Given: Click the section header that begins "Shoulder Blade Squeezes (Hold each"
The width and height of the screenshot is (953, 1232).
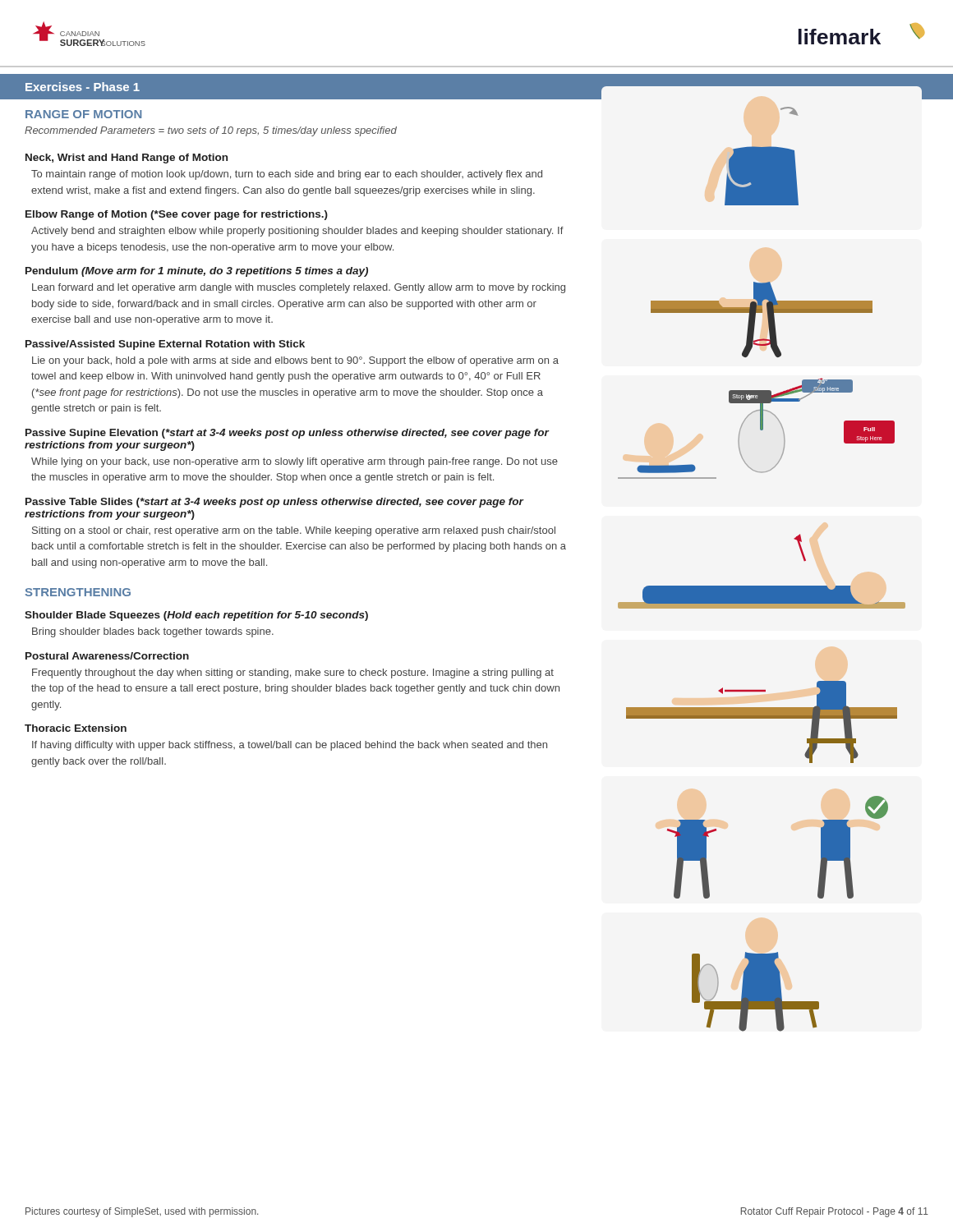Looking at the screenshot, I should (296, 615).
